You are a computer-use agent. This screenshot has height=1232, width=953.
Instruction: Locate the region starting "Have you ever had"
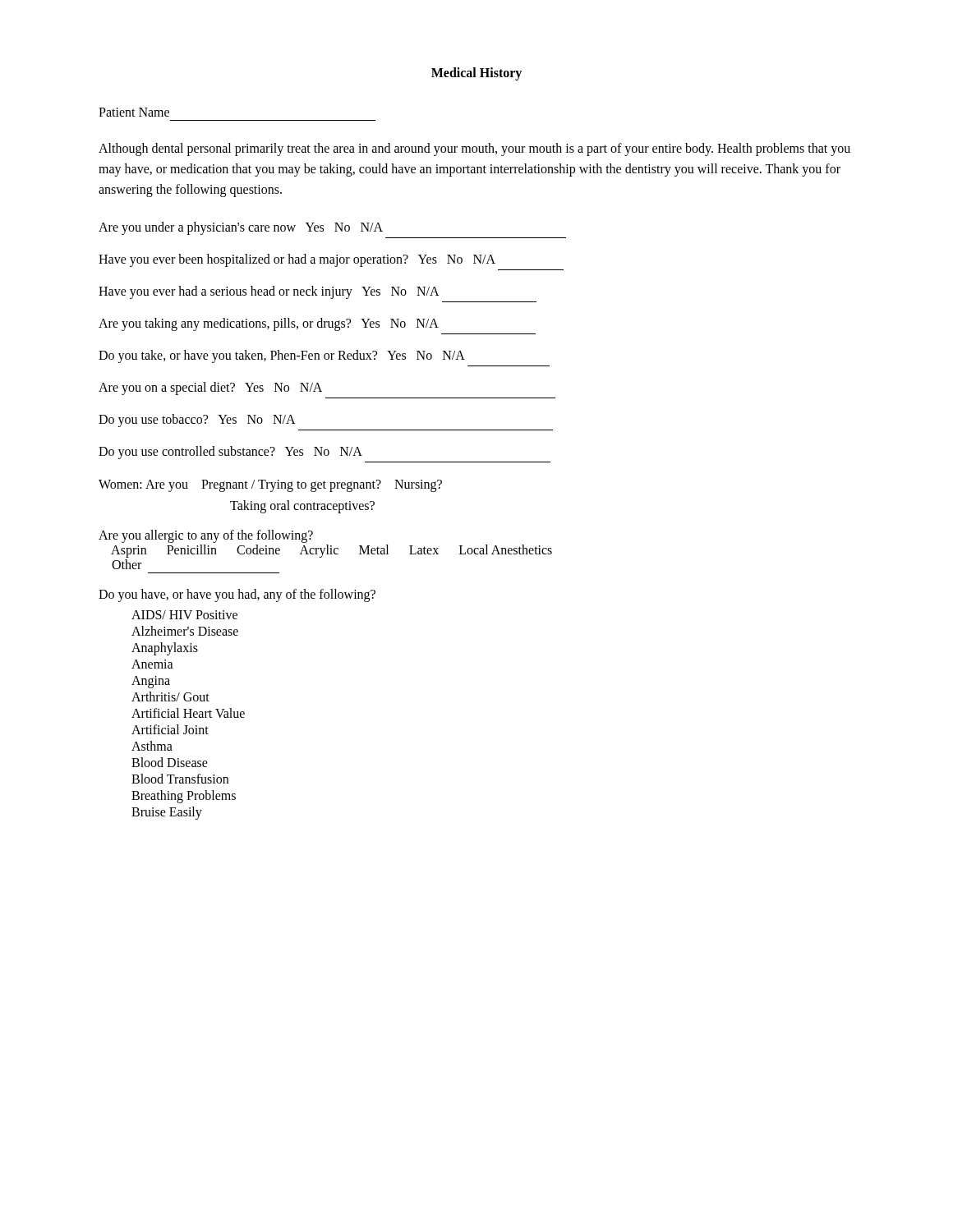click(x=317, y=292)
